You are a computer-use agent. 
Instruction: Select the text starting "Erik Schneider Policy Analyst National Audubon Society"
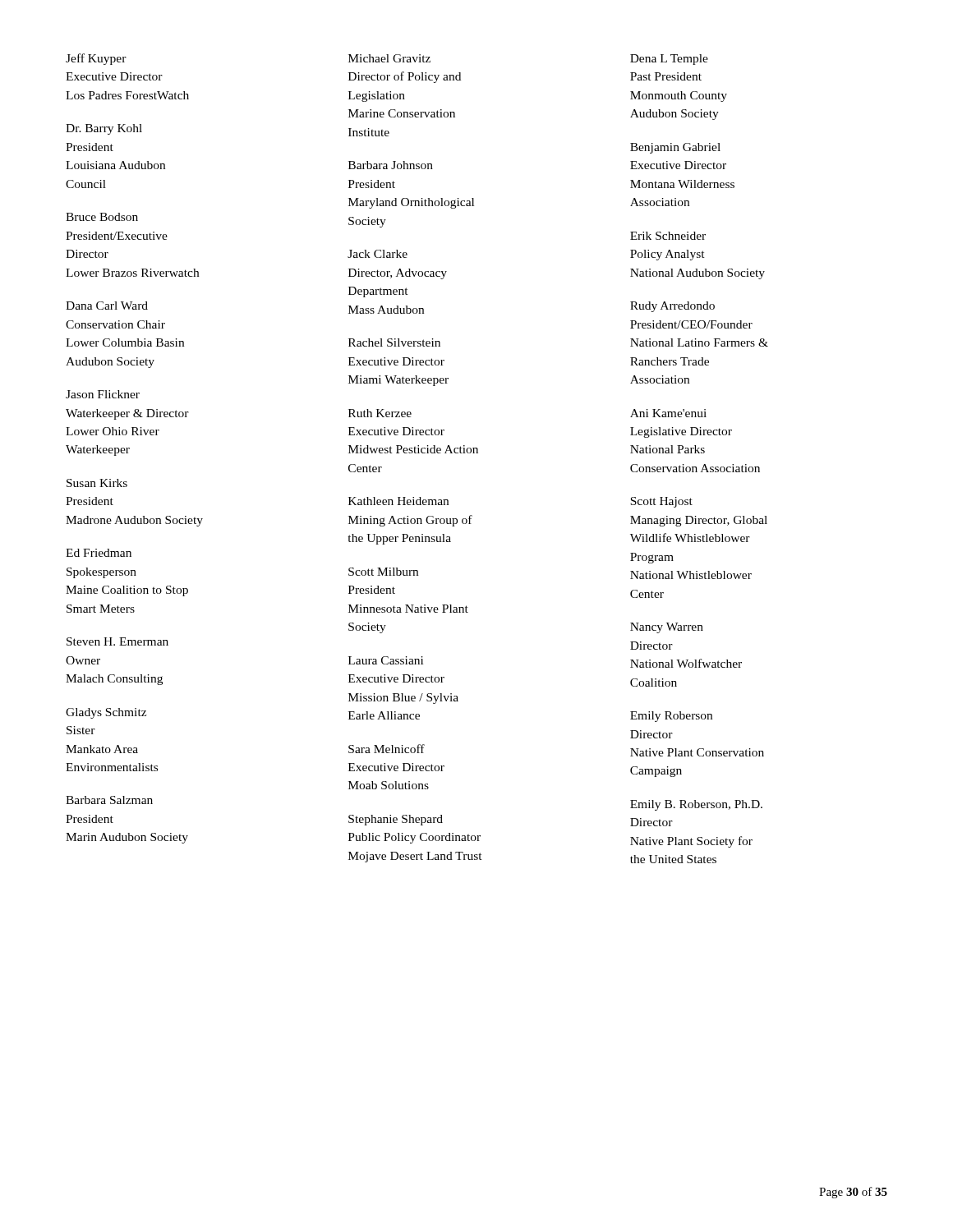697,254
